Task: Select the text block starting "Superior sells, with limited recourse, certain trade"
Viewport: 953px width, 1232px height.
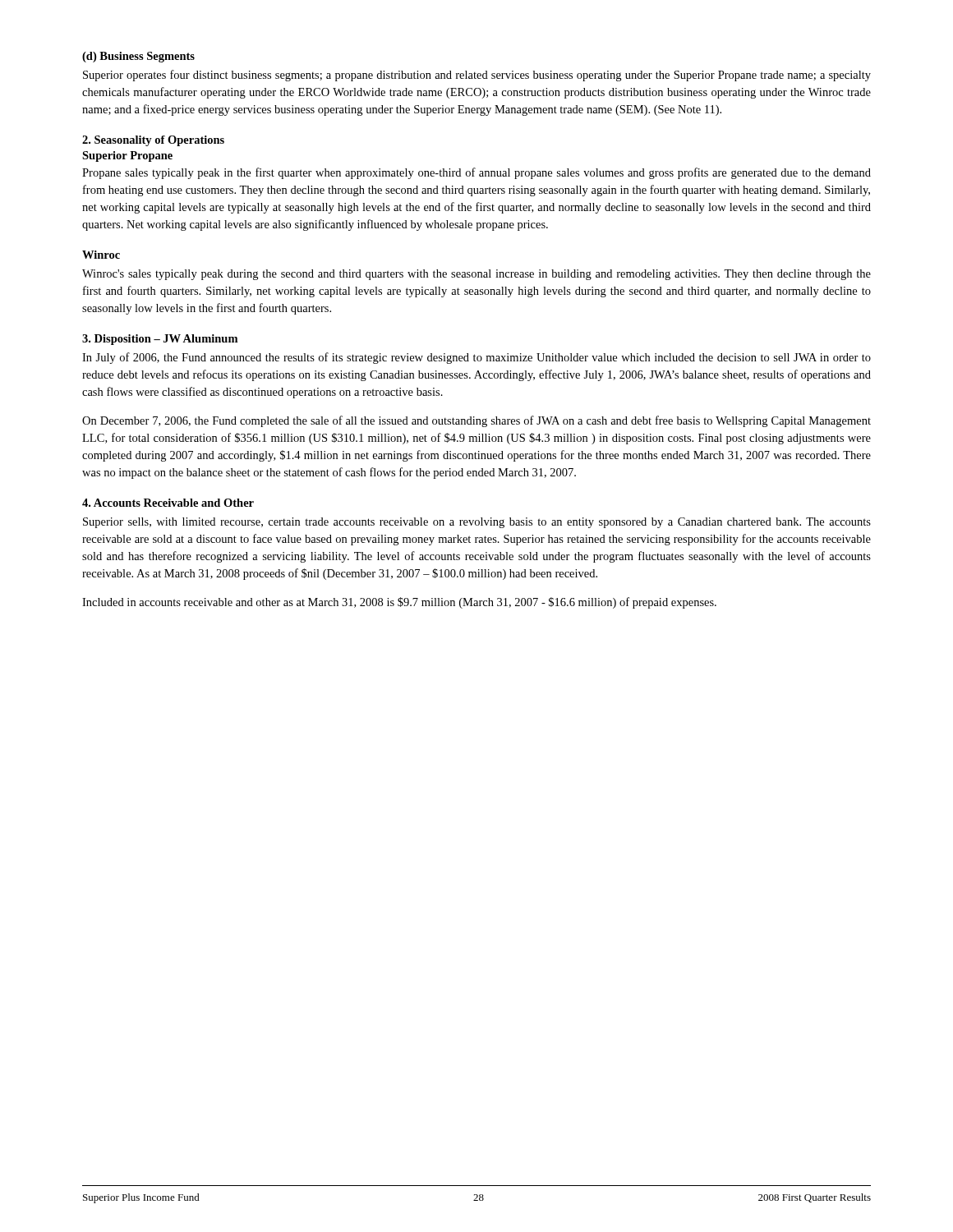Action: [476, 548]
